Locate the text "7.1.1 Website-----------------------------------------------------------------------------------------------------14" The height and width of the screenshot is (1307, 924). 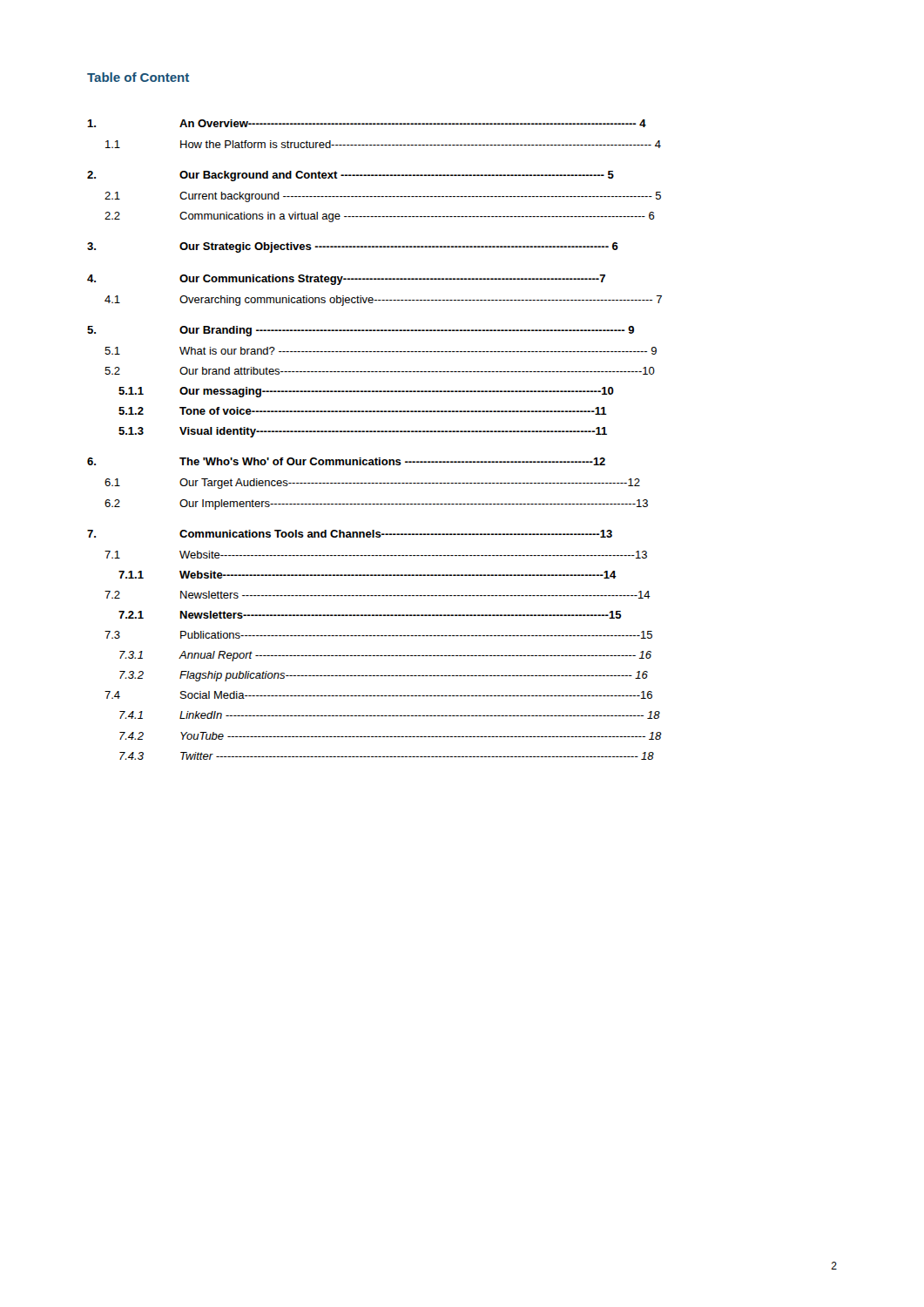[462, 575]
